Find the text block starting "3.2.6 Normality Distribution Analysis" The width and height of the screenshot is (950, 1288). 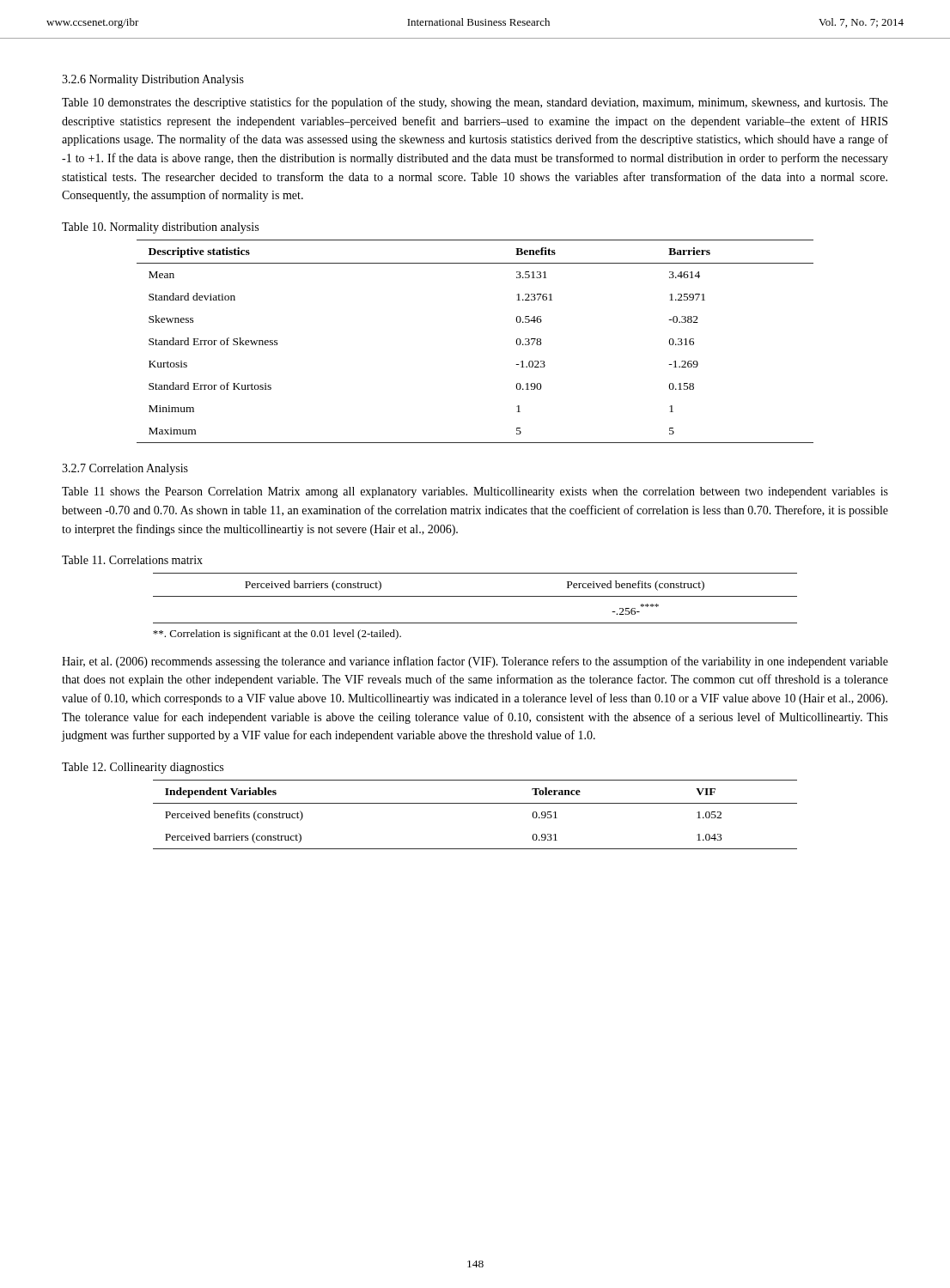coord(153,79)
